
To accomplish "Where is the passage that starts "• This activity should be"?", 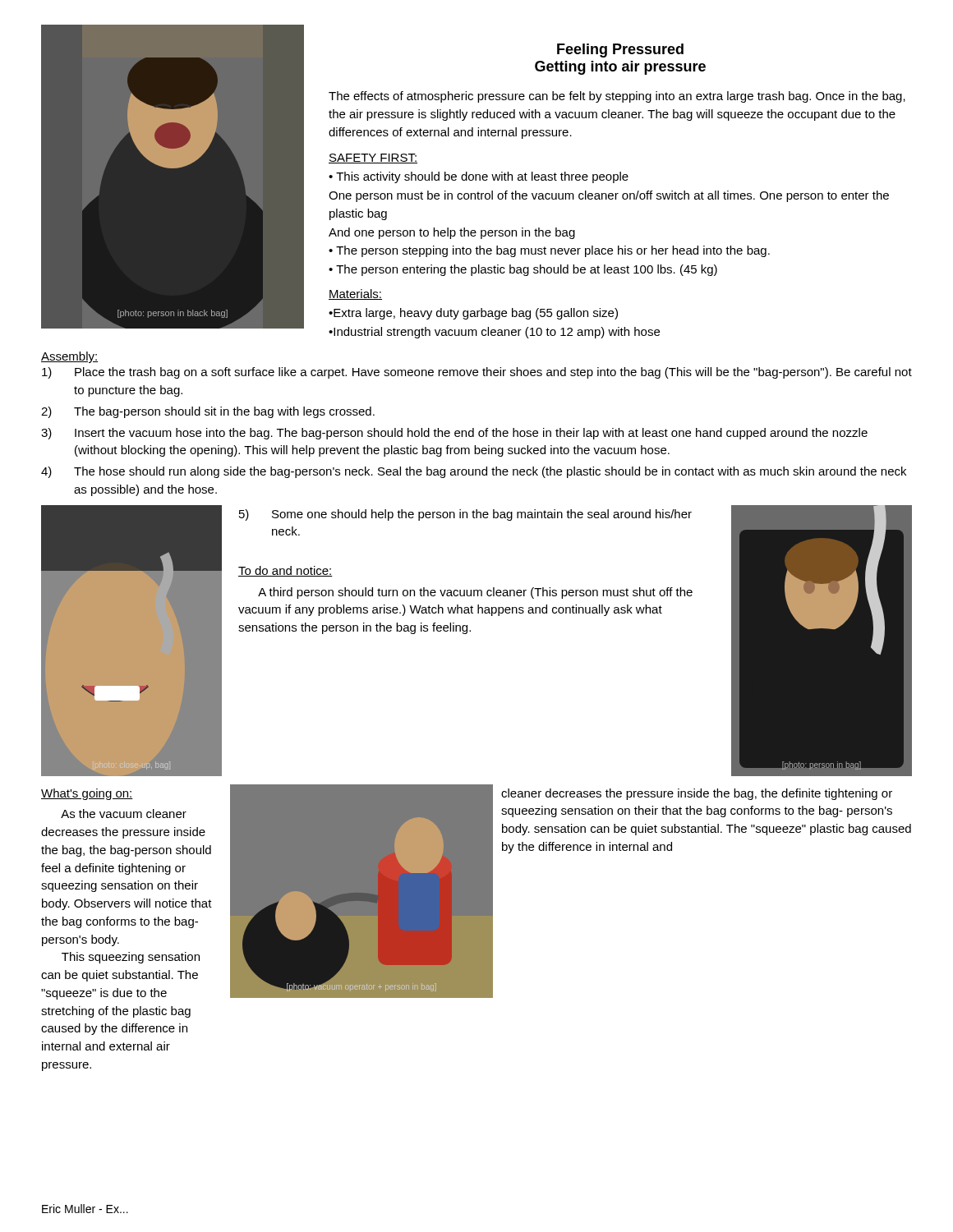I will coord(479,177).
